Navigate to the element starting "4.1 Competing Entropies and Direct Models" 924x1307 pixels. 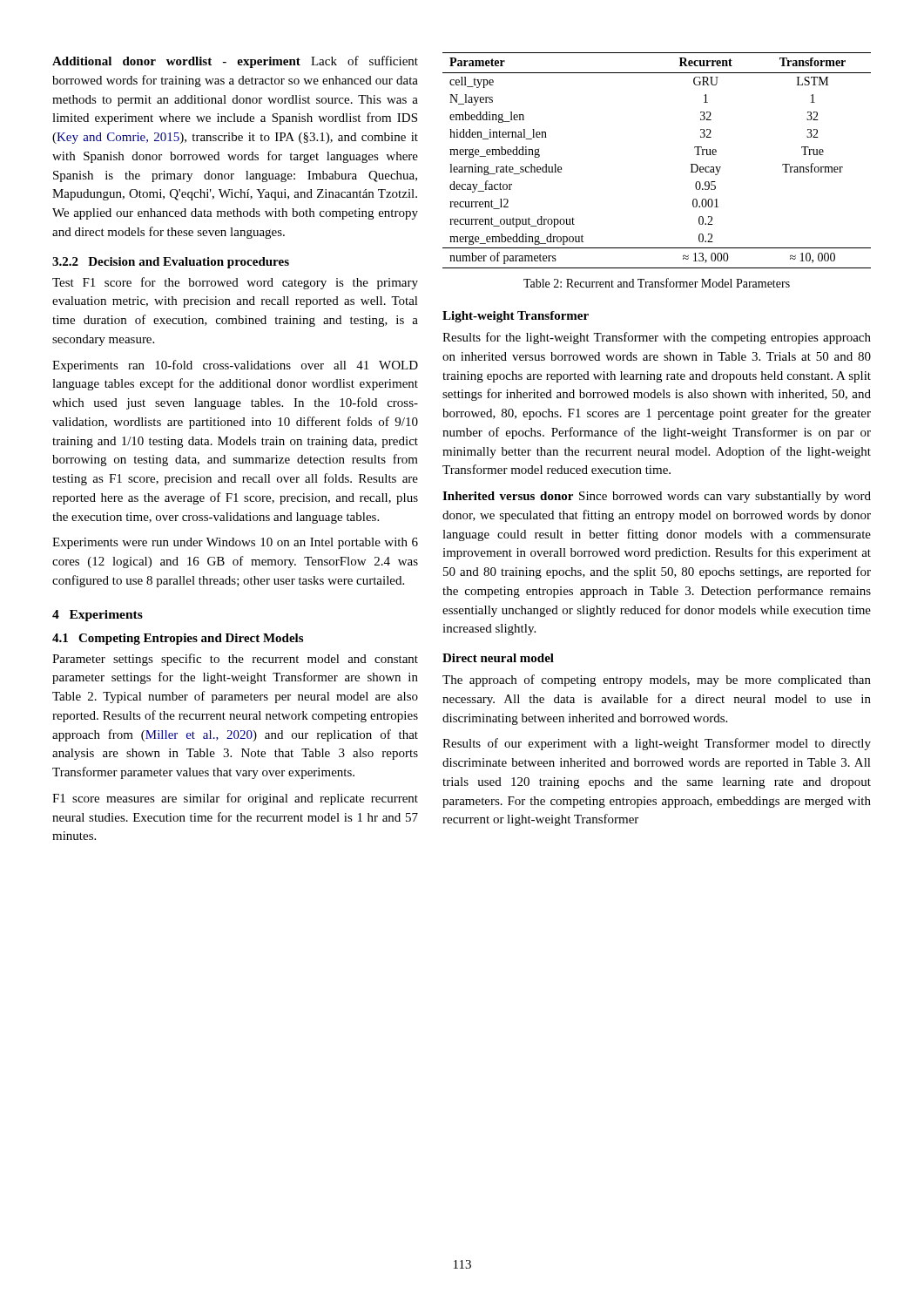point(178,637)
